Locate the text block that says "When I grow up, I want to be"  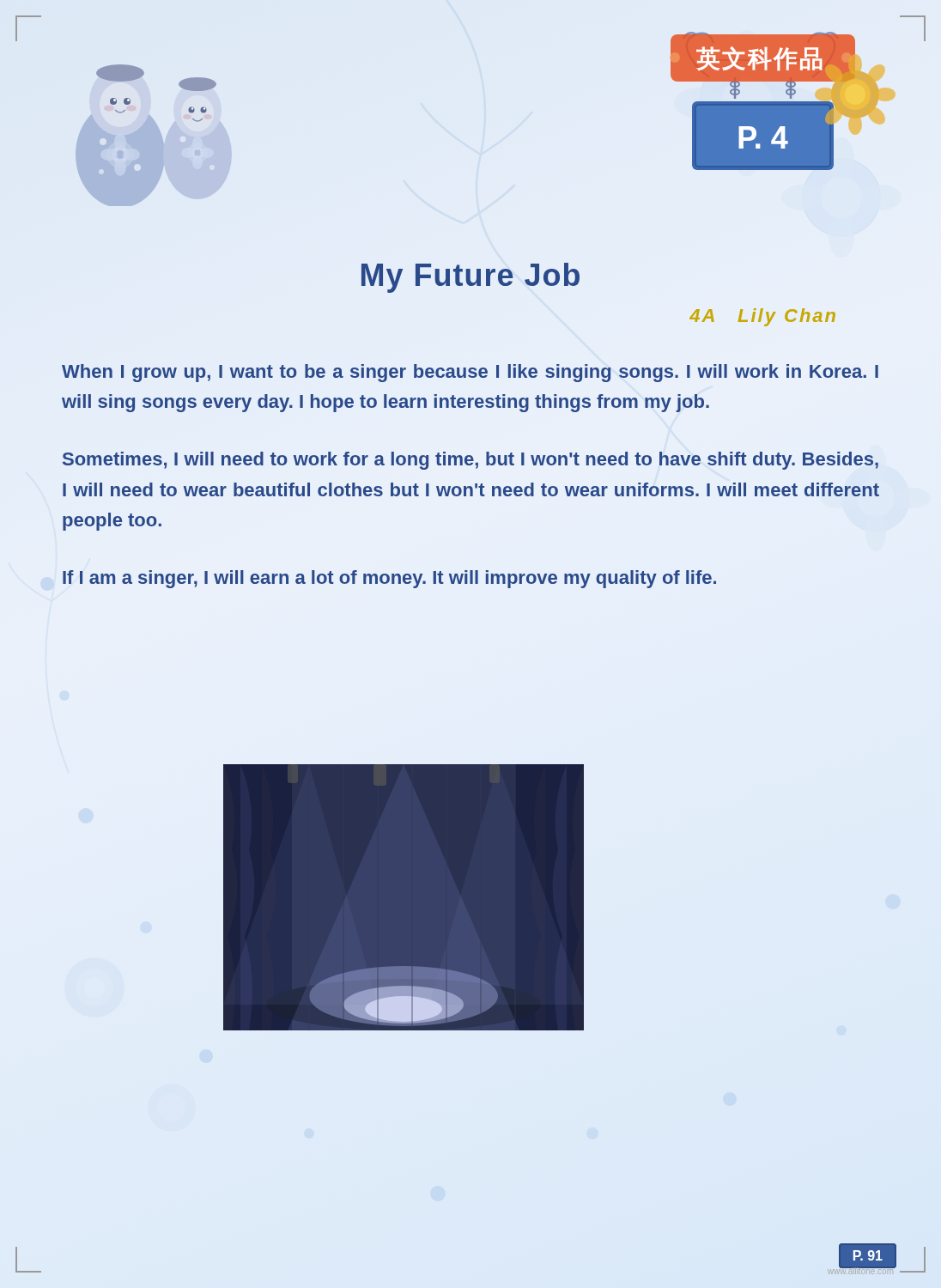coord(470,386)
